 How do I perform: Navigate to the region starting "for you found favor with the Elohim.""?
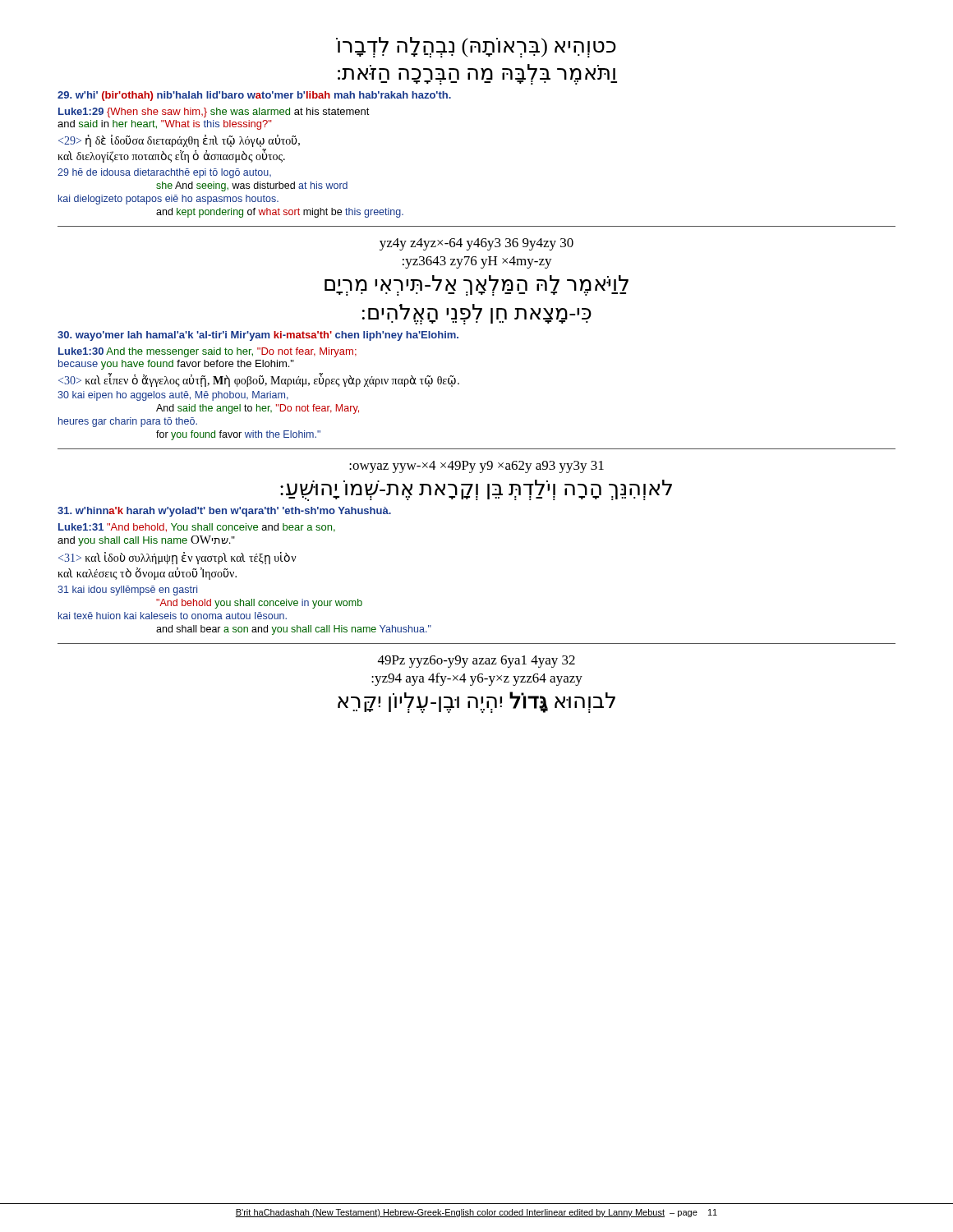tap(238, 434)
